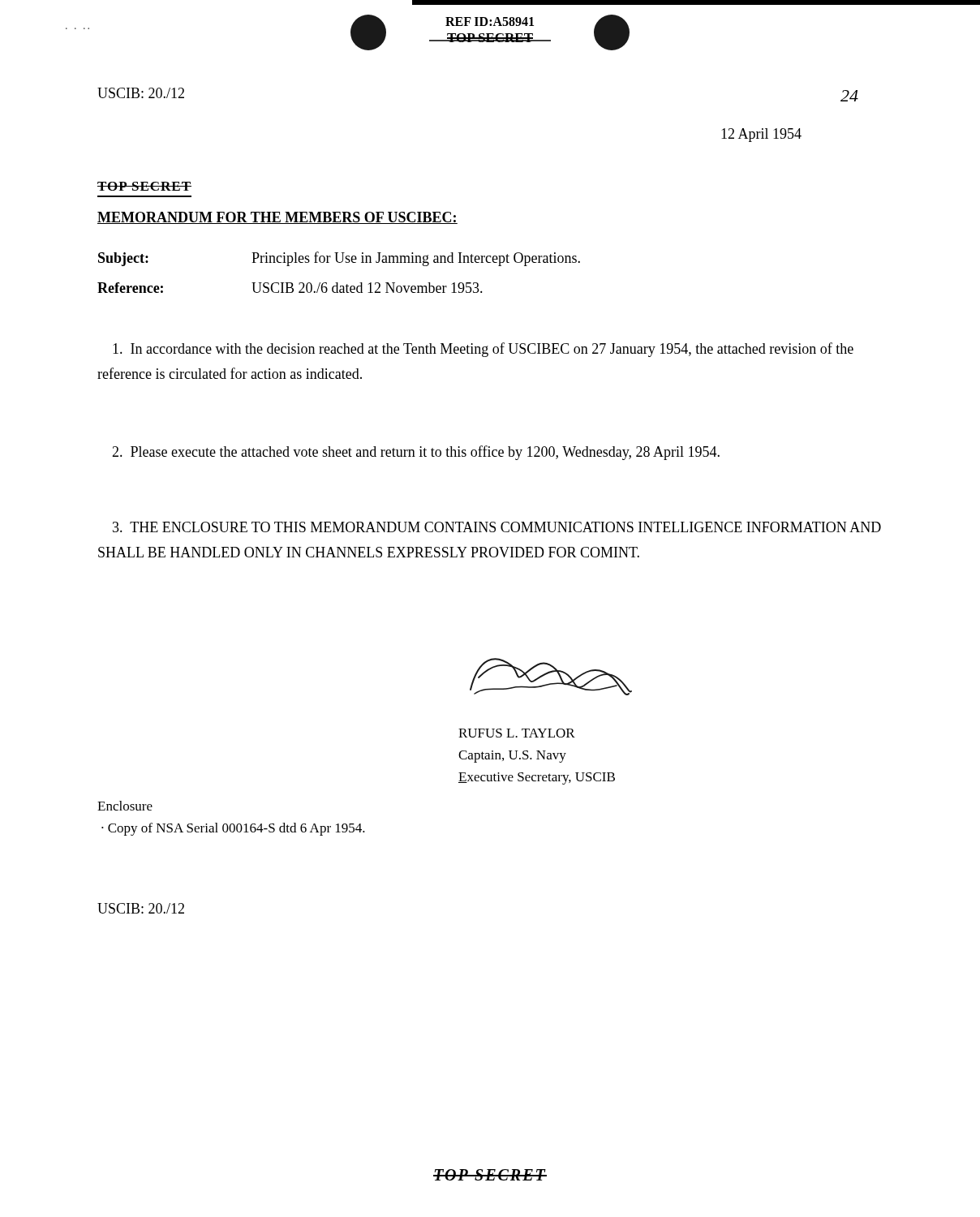Find the block on this page that starts "RUFUS L. TAYLOR Captain, U.S. Navy Executive"
Screen dimensions: 1217x980
pyautogui.click(x=537, y=755)
